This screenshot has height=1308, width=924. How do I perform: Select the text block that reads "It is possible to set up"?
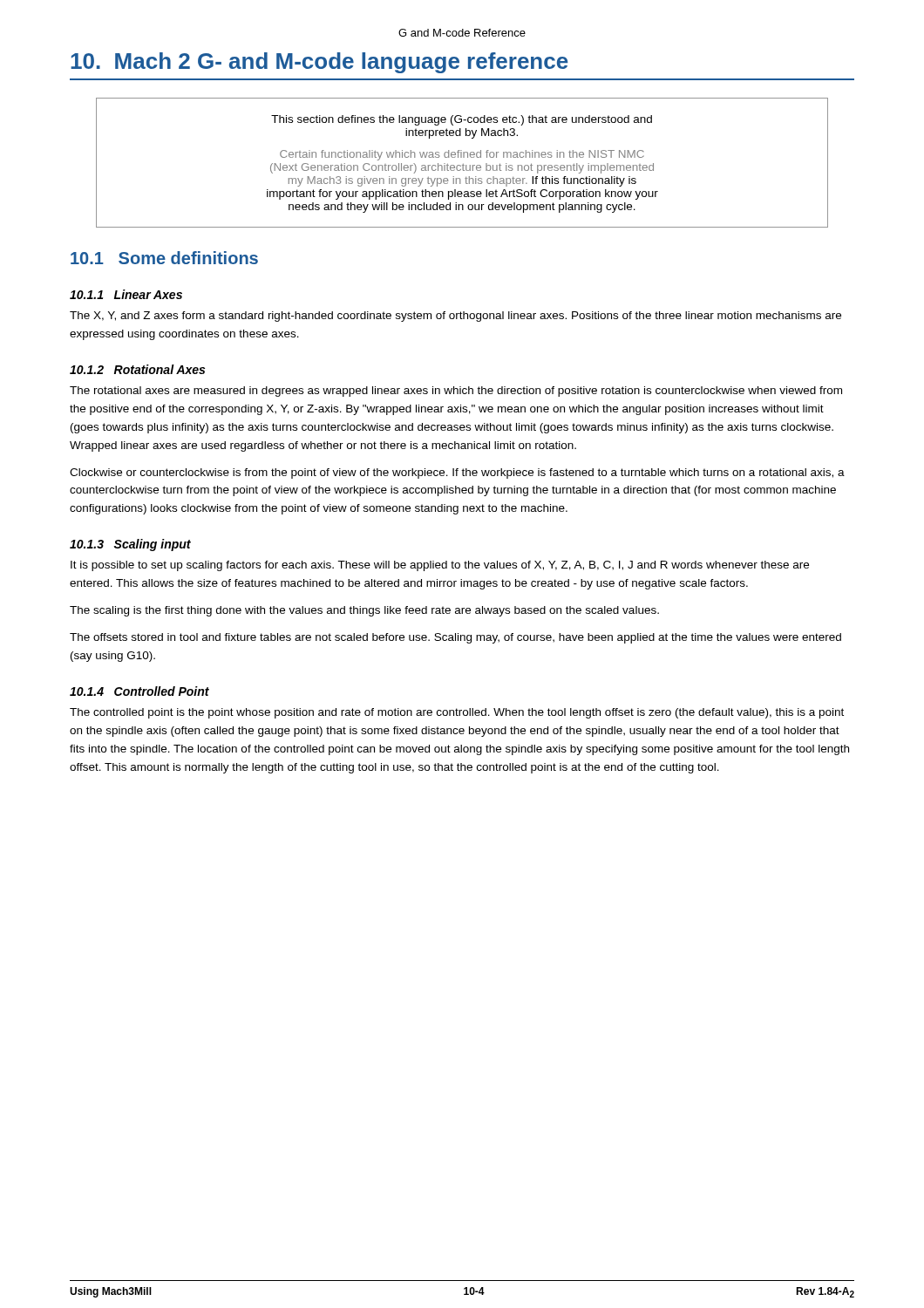pos(440,574)
